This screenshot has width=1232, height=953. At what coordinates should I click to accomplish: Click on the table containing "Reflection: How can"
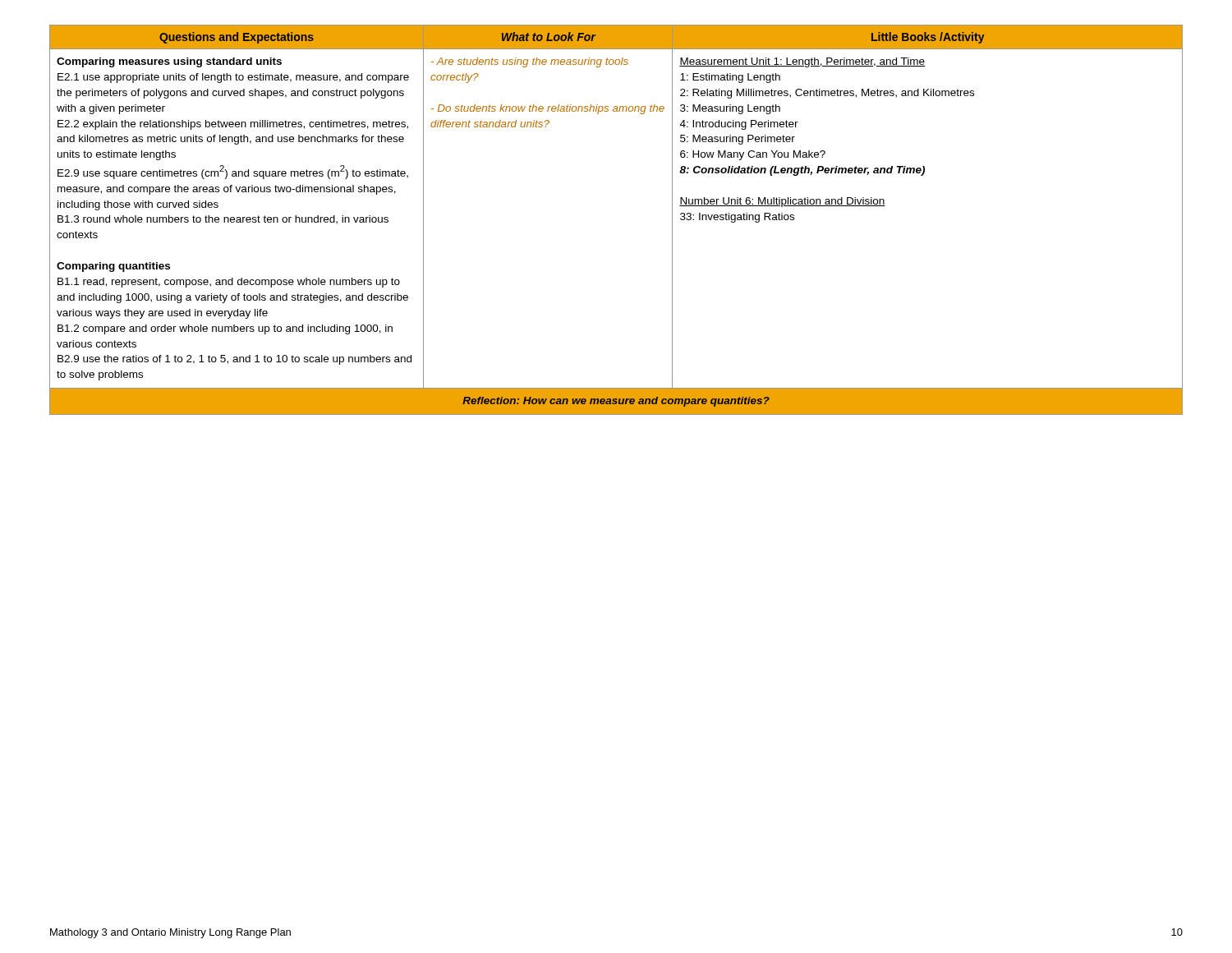click(x=616, y=220)
